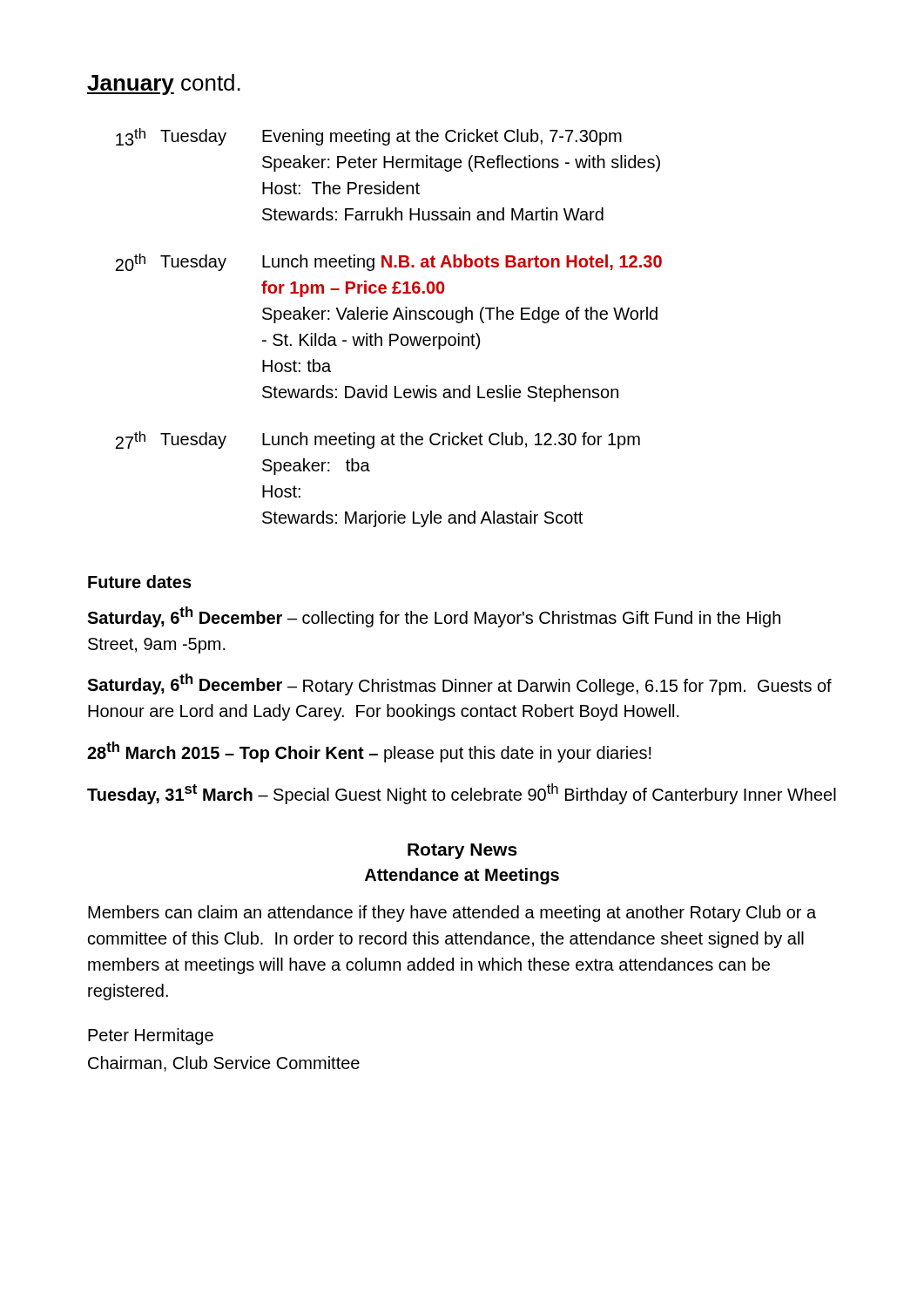The width and height of the screenshot is (924, 1307).
Task: Find the section header that reads "January contd."
Action: pyautogui.click(x=165, y=83)
